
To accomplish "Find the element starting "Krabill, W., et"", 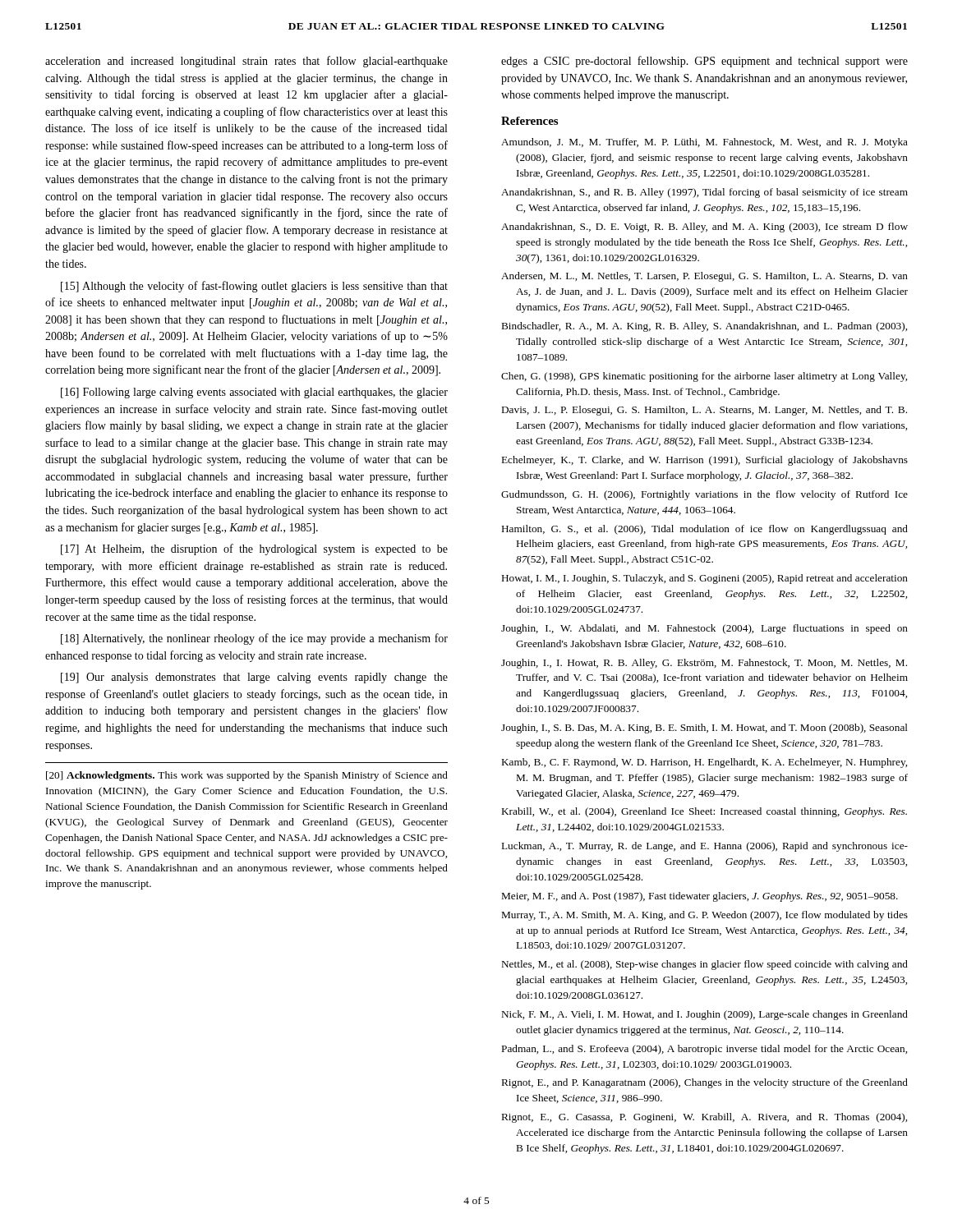I will pyautogui.click(x=705, y=819).
